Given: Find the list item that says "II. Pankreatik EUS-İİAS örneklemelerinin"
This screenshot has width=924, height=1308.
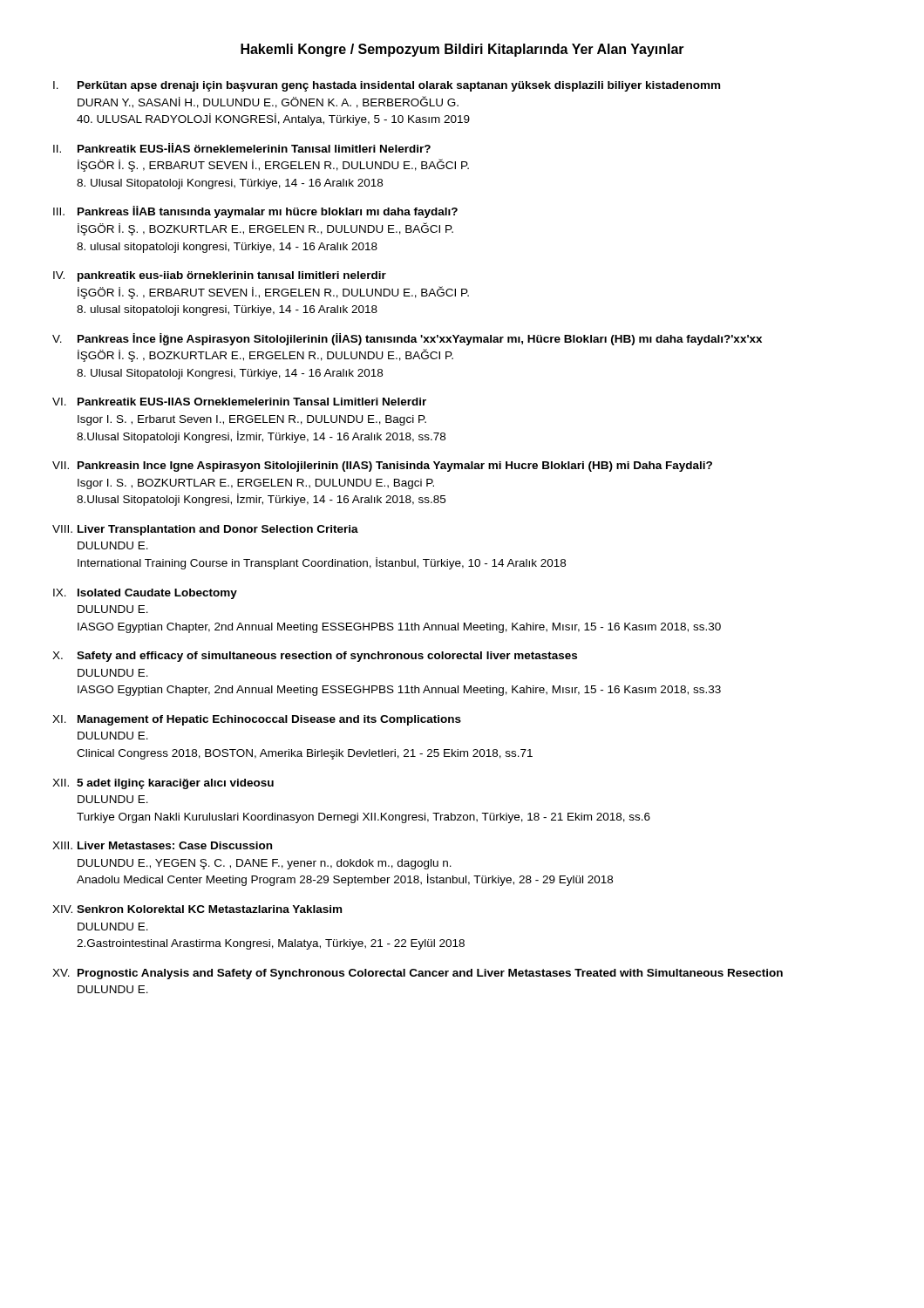Looking at the screenshot, I should [x=462, y=166].
